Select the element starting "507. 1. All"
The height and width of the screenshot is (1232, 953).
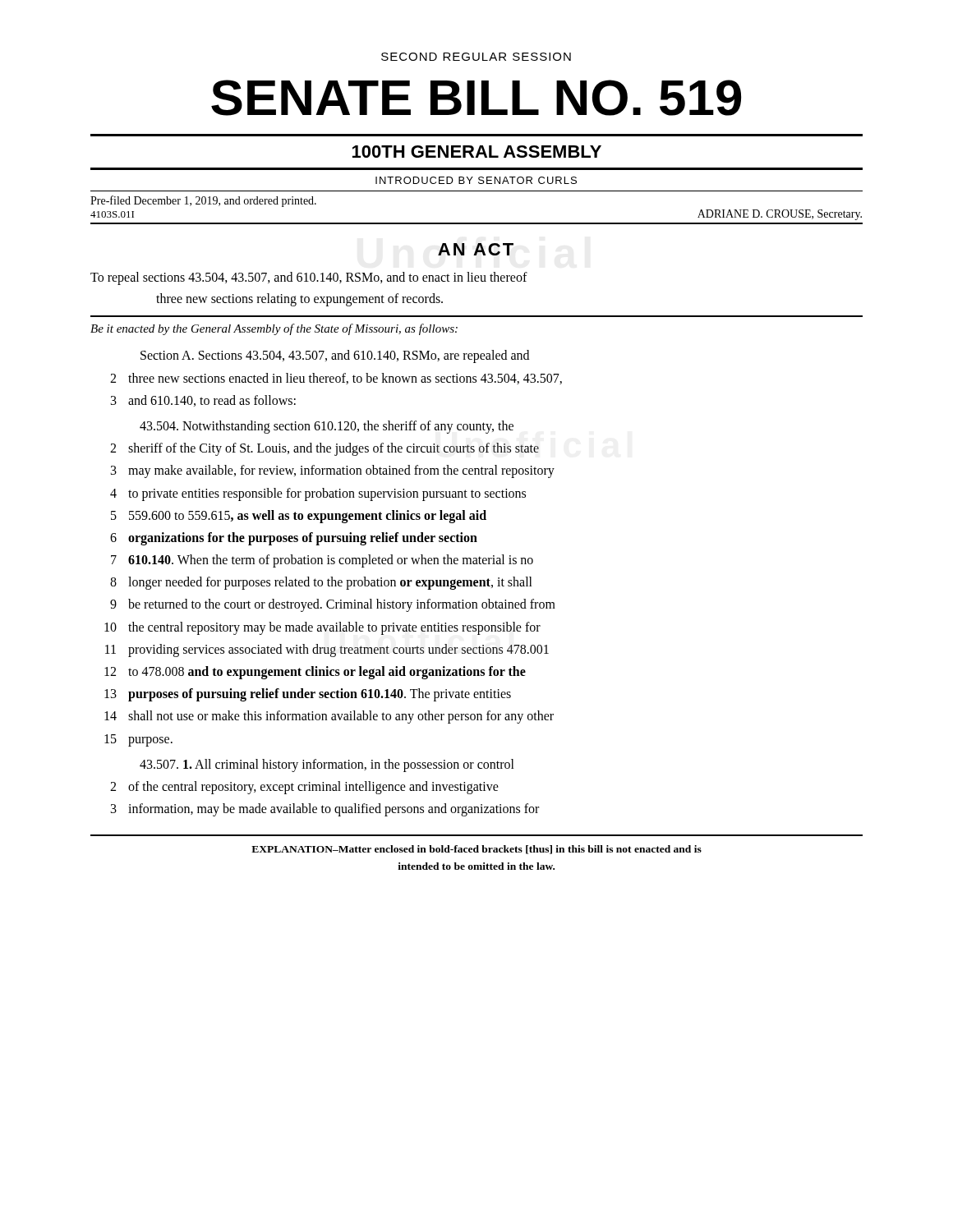click(x=476, y=786)
